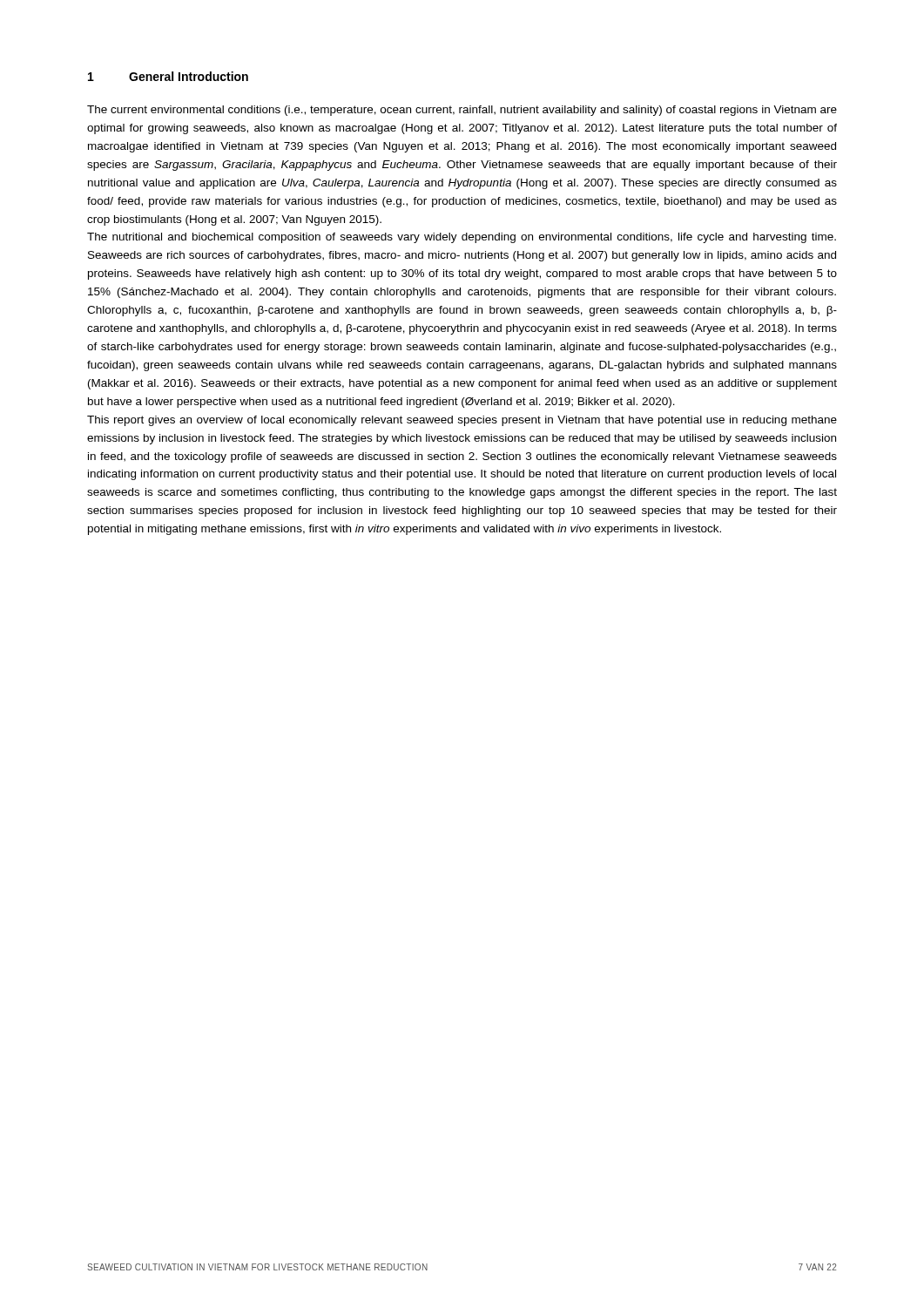Image resolution: width=924 pixels, height=1307 pixels.
Task: Click on the text block starting "The current environmental conditions (i.e., temperature, ocean current,"
Action: pos(462,164)
